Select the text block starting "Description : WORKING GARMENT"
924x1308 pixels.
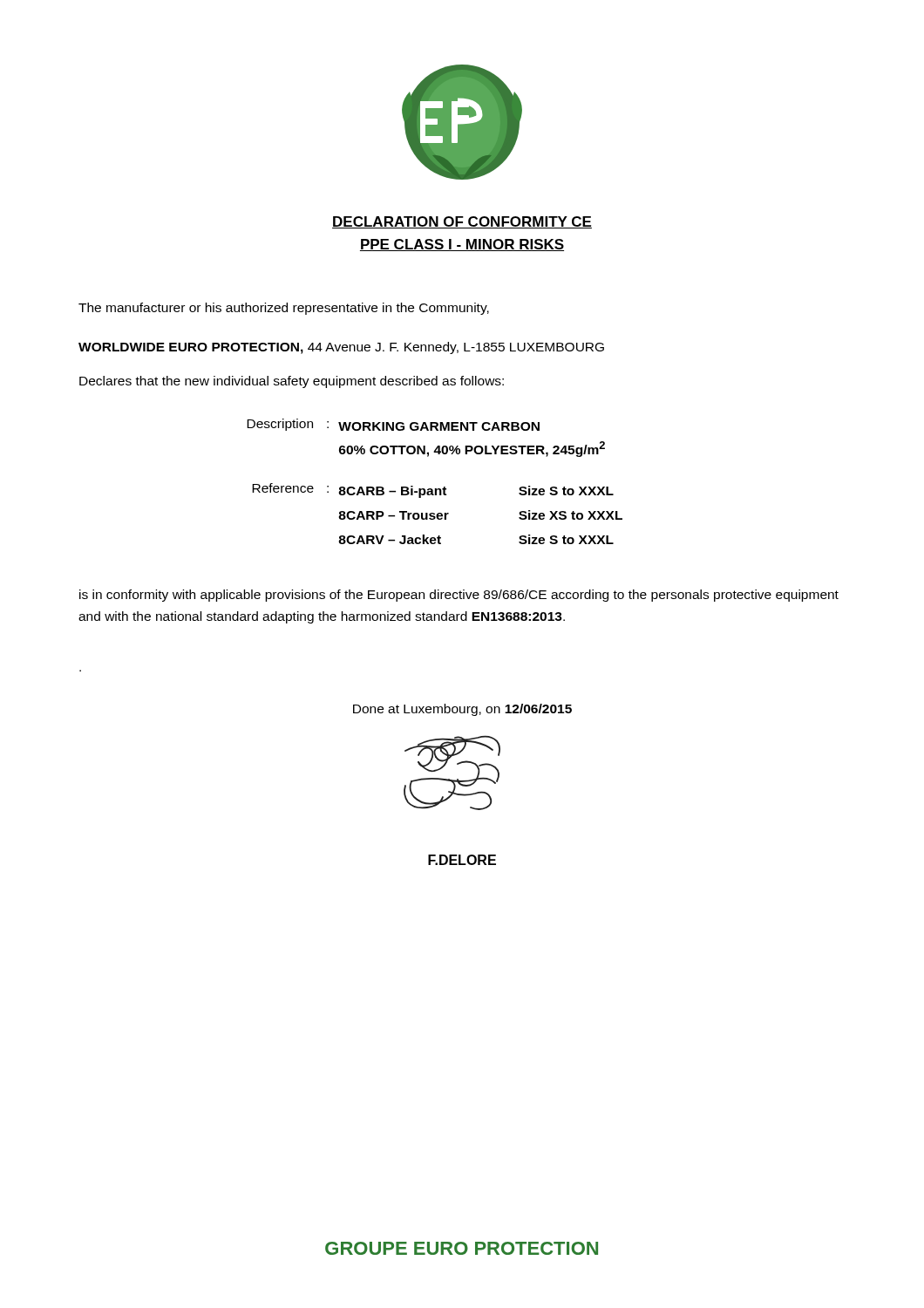point(403,438)
